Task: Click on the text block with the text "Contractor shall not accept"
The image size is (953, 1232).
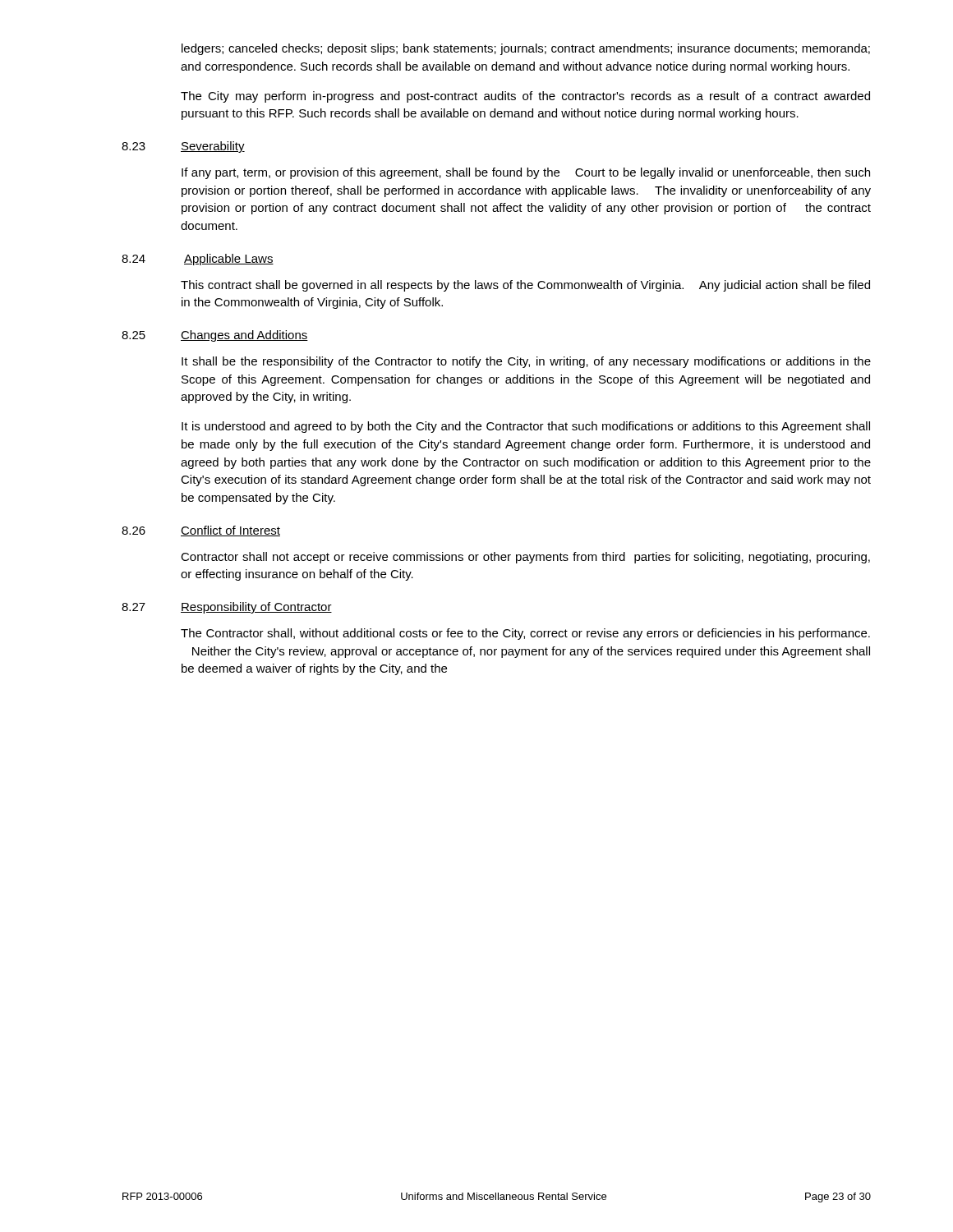Action: 526,565
